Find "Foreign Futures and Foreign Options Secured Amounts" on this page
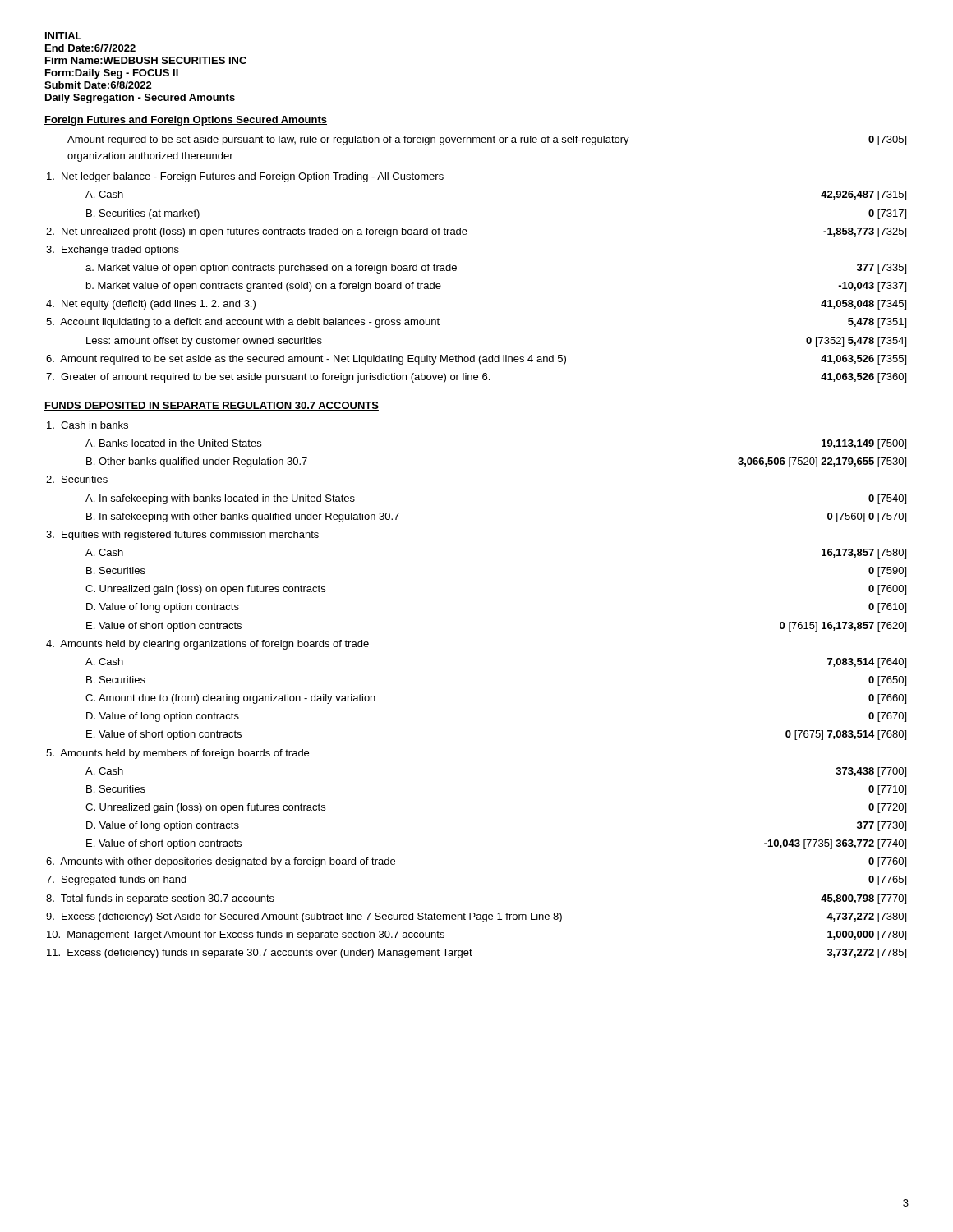The height and width of the screenshot is (1232, 953). 186,120
